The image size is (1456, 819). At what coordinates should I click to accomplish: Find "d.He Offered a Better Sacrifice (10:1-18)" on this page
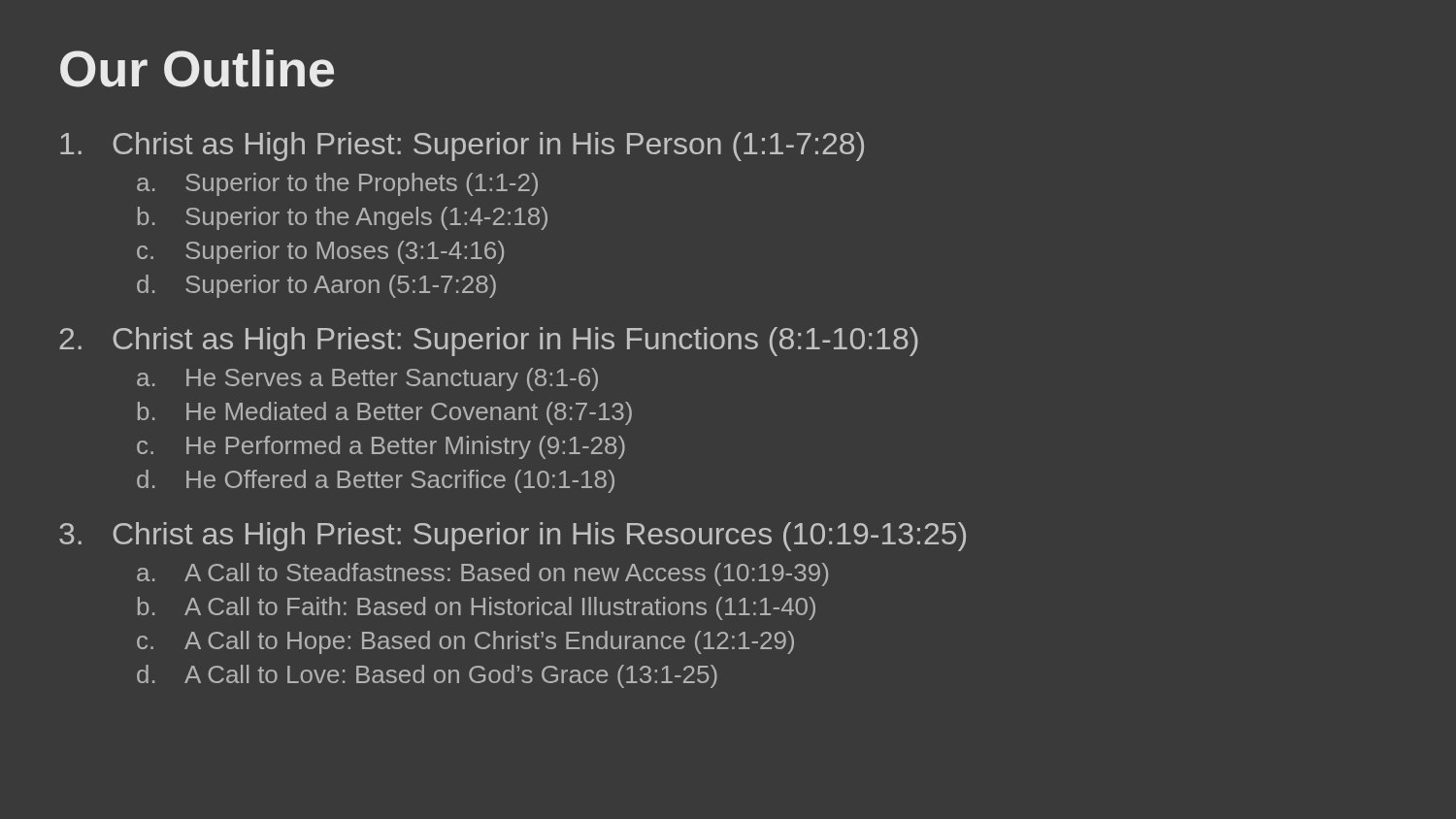(376, 480)
